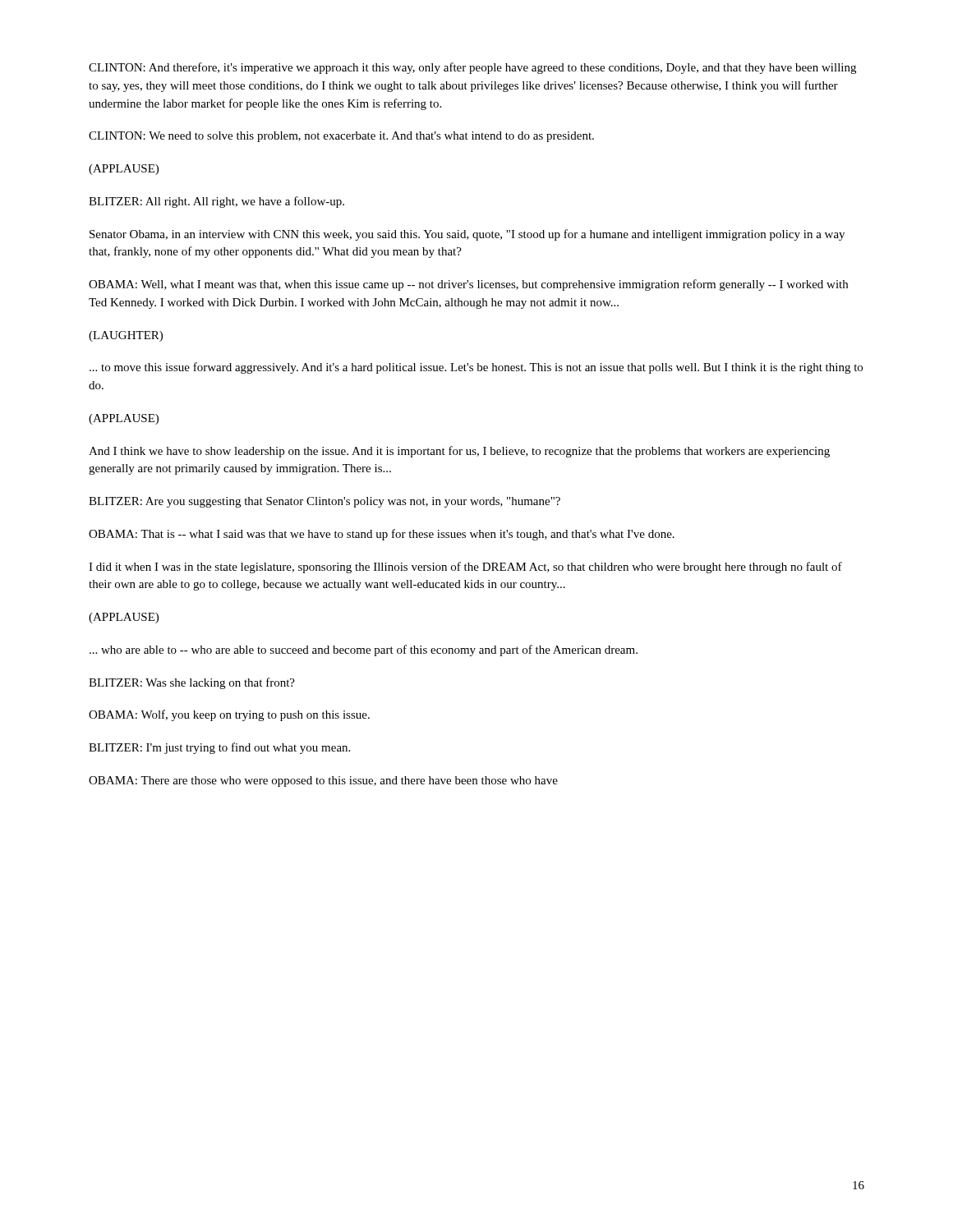Select the text block that reads "OBAMA: That is"
The image size is (953, 1232).
pos(382,534)
